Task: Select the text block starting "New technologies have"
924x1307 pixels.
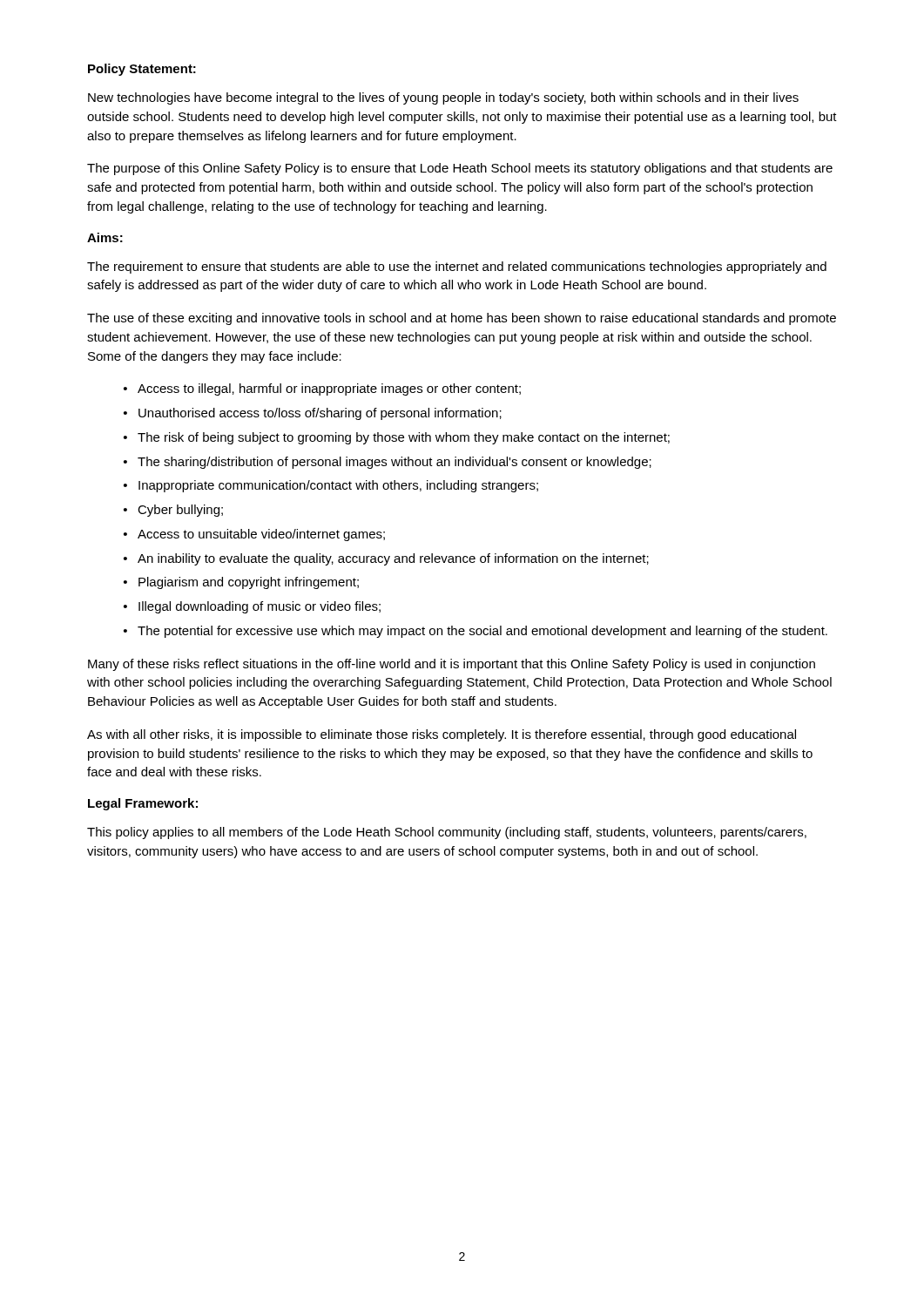Action: [462, 116]
